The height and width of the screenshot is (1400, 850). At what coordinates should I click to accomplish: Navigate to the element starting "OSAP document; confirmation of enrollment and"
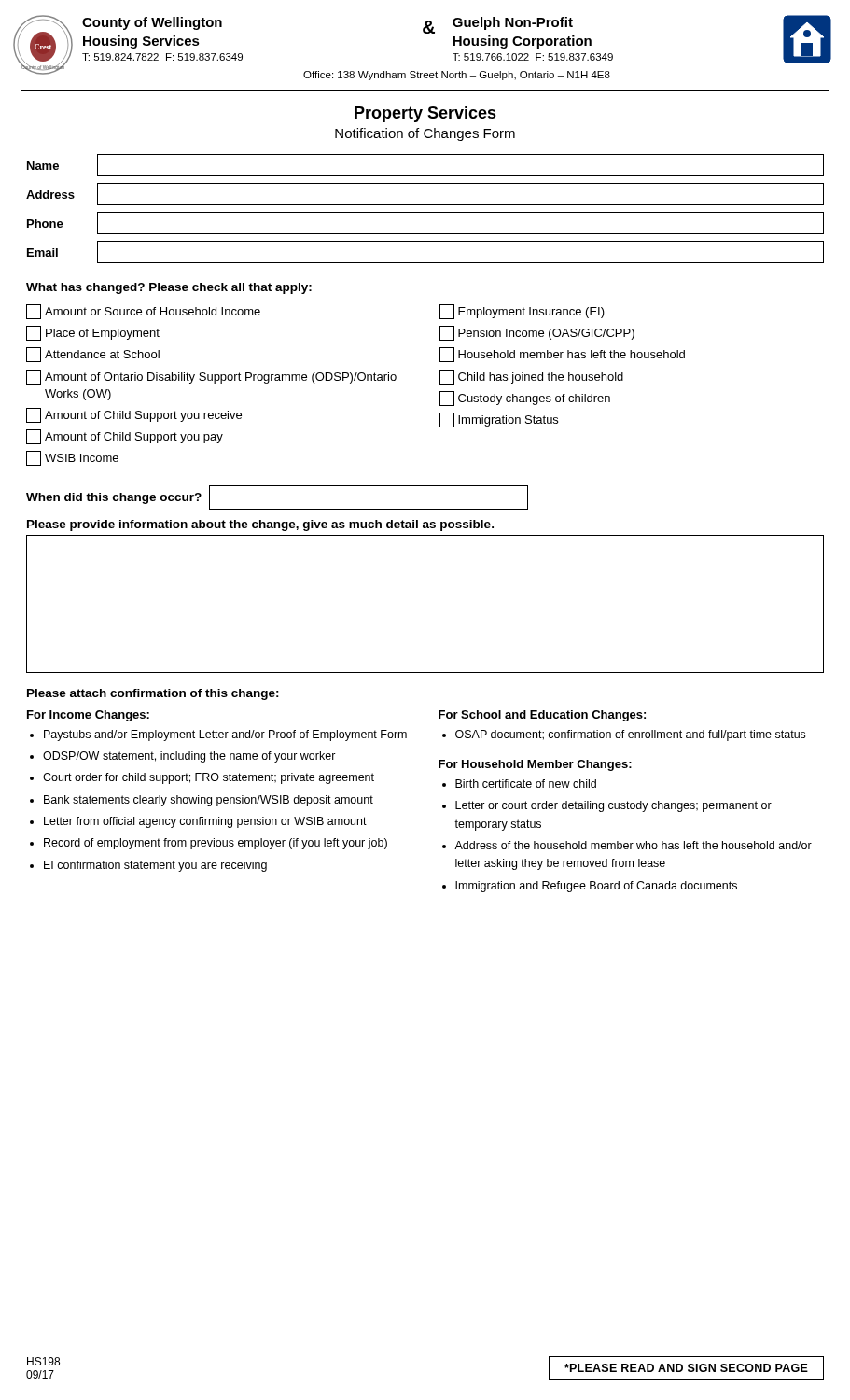pyautogui.click(x=630, y=734)
